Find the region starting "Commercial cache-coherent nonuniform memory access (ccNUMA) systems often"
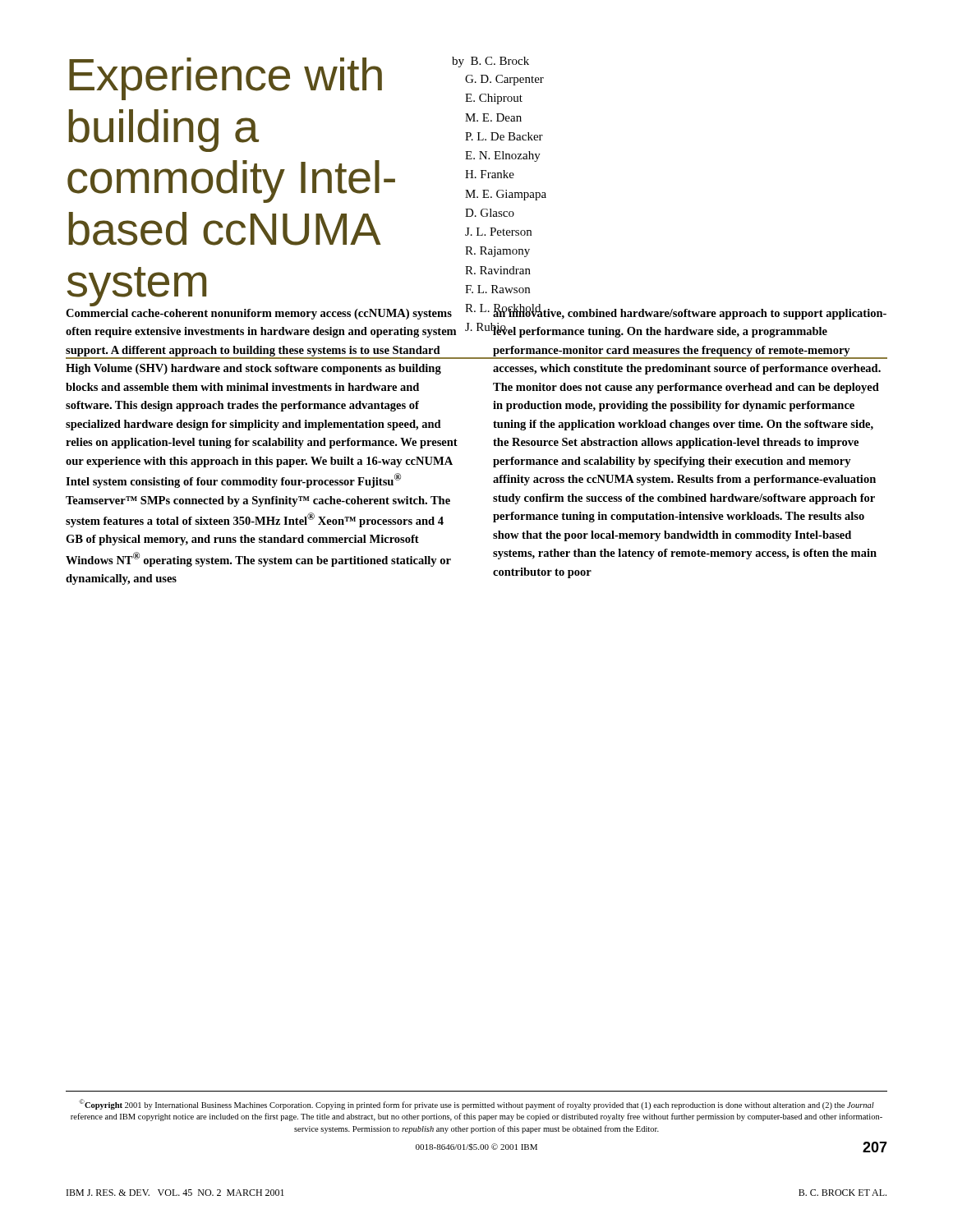Viewport: 953px width, 1232px height. coord(263,446)
